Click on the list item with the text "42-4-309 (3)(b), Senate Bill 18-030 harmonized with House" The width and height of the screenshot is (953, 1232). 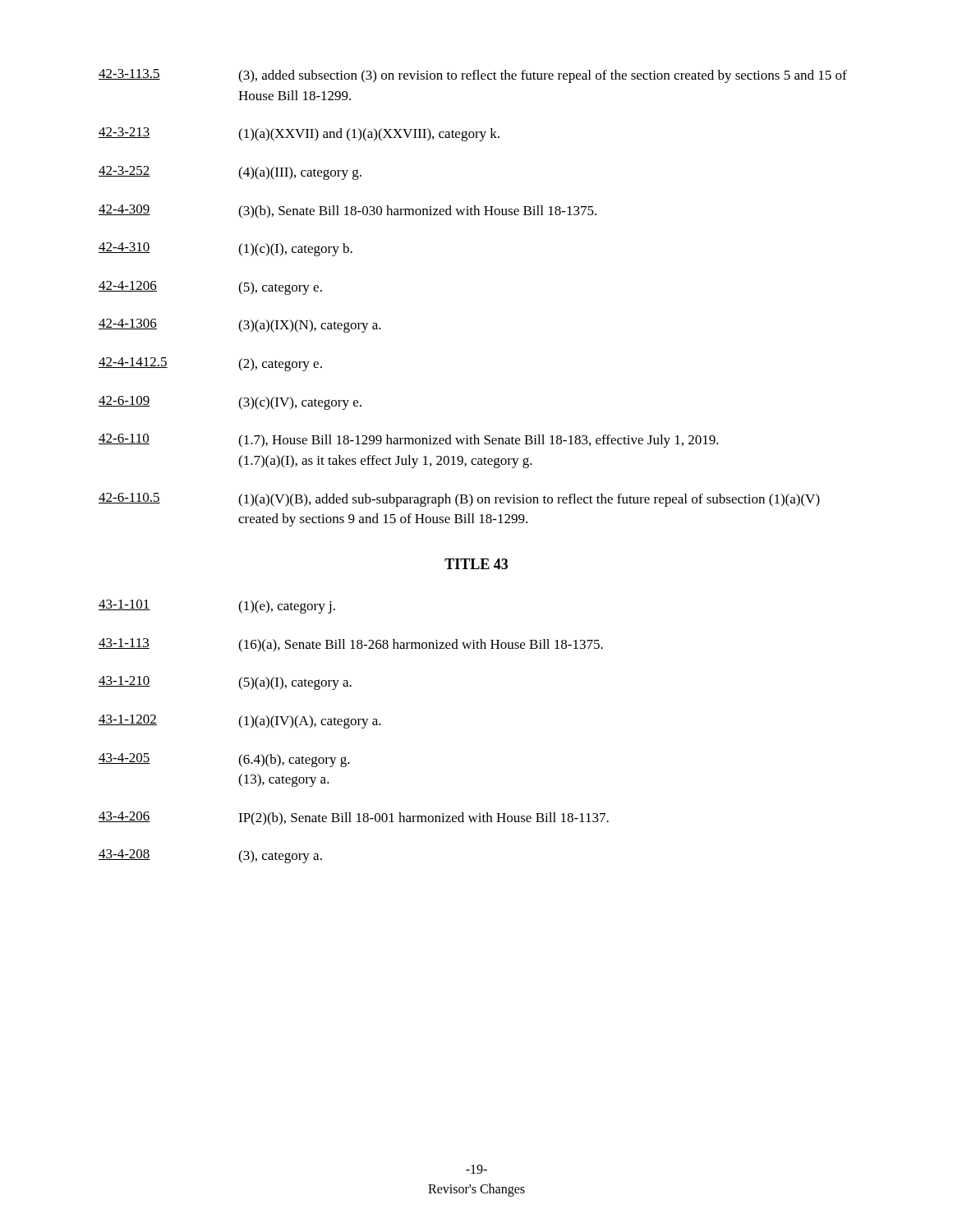pos(476,211)
